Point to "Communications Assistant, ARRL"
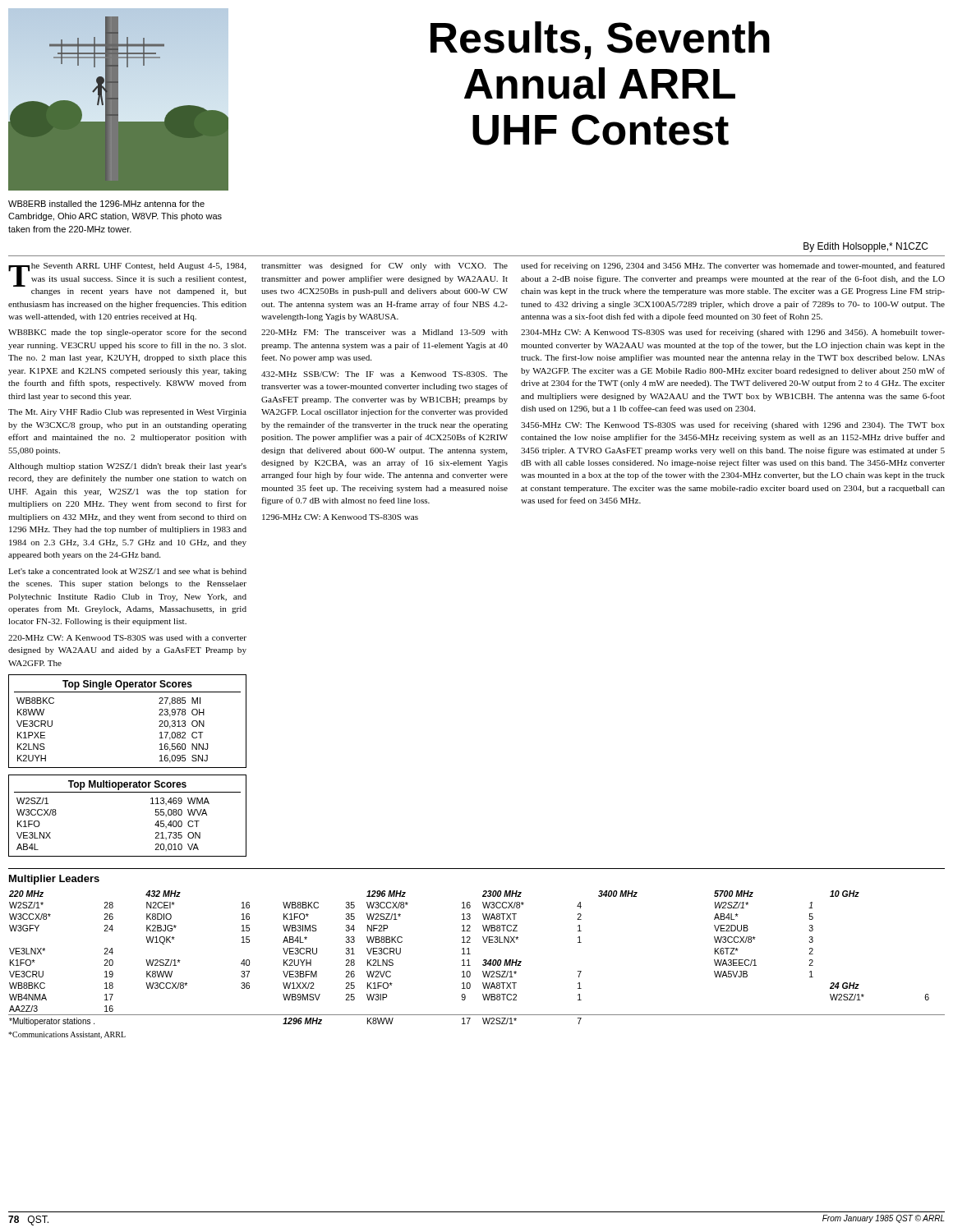The height and width of the screenshot is (1232, 953). coord(67,1035)
